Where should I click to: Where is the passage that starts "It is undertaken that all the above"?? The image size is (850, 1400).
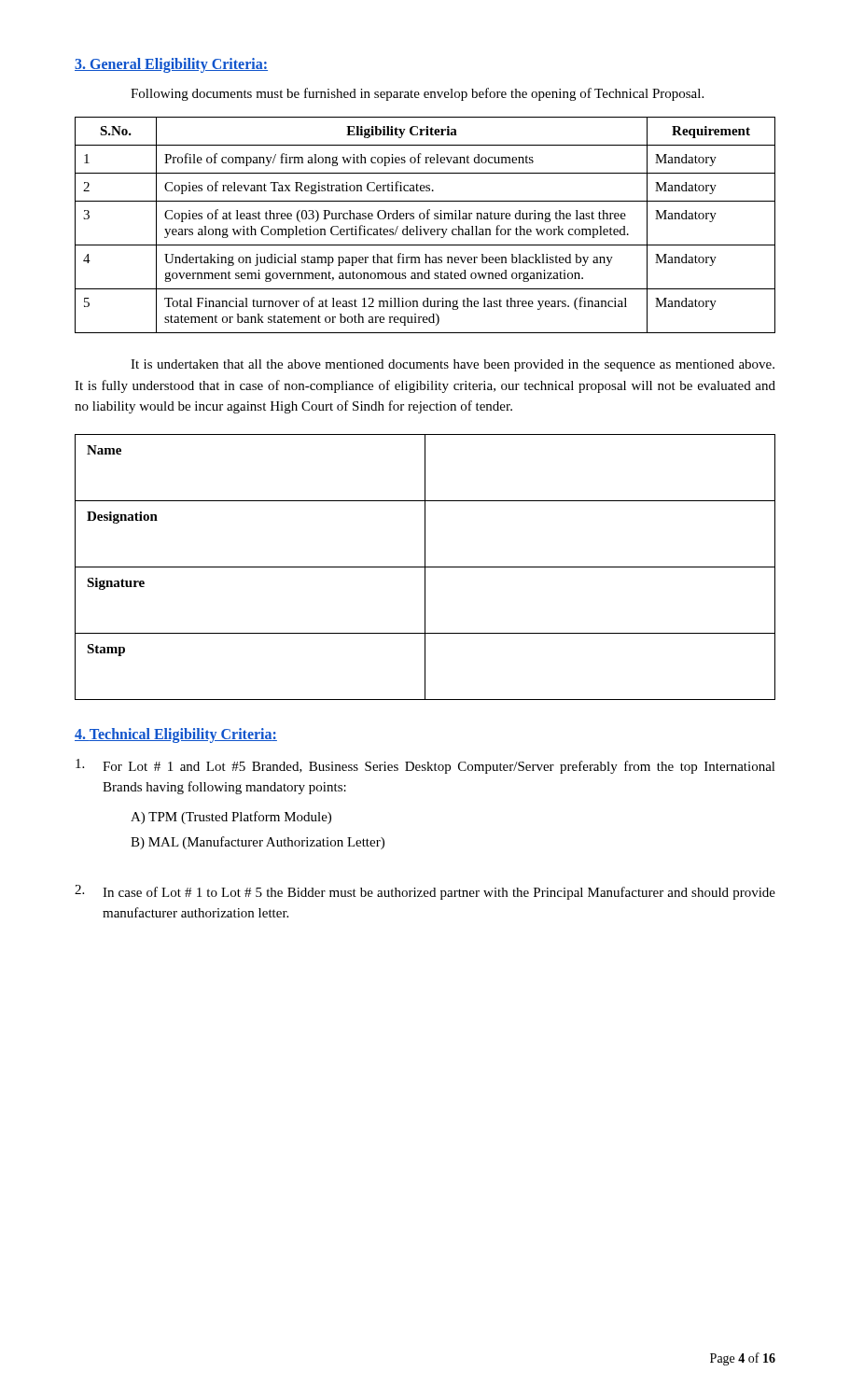click(425, 385)
